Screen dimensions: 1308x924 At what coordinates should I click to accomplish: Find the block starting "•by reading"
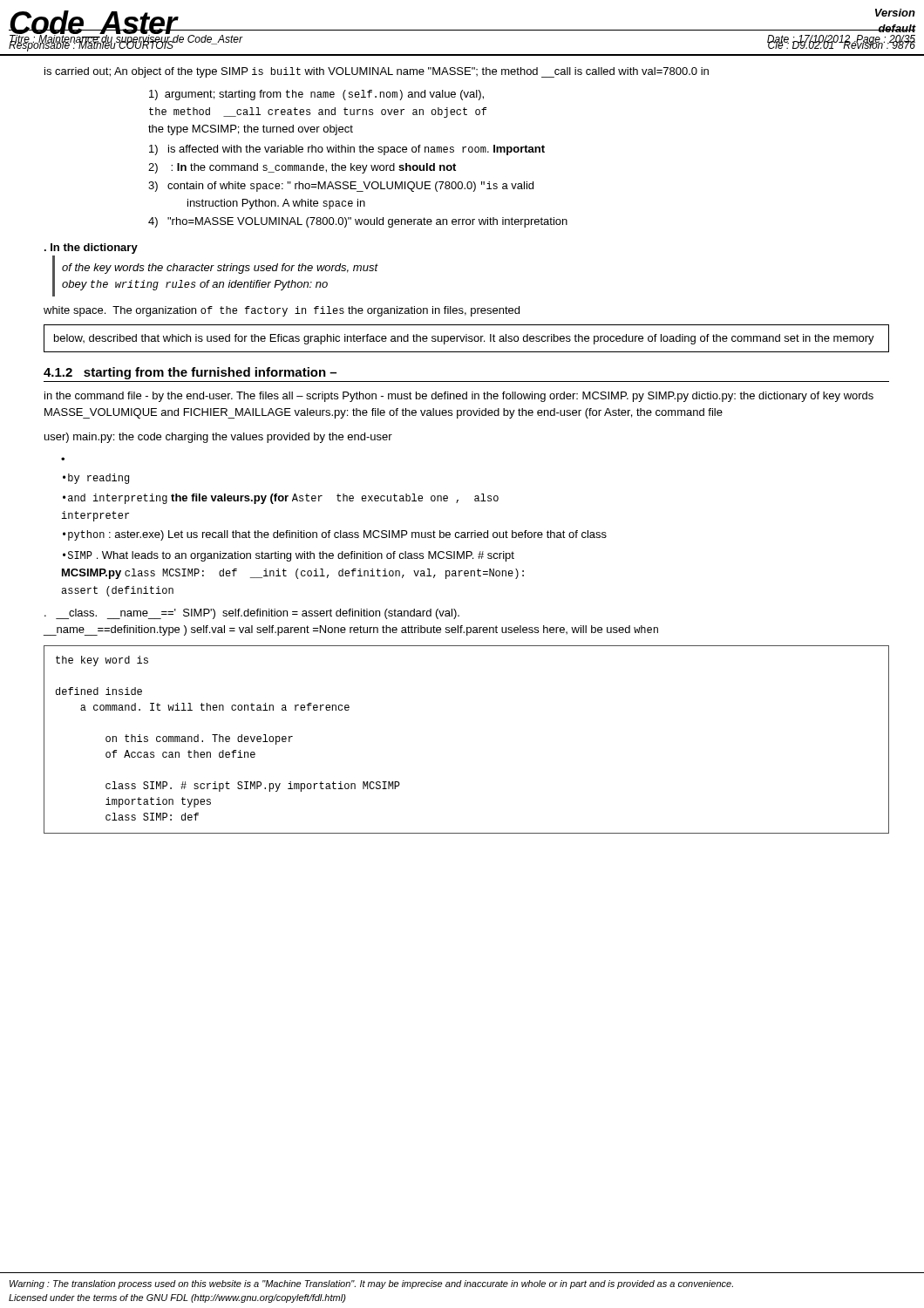tap(96, 479)
